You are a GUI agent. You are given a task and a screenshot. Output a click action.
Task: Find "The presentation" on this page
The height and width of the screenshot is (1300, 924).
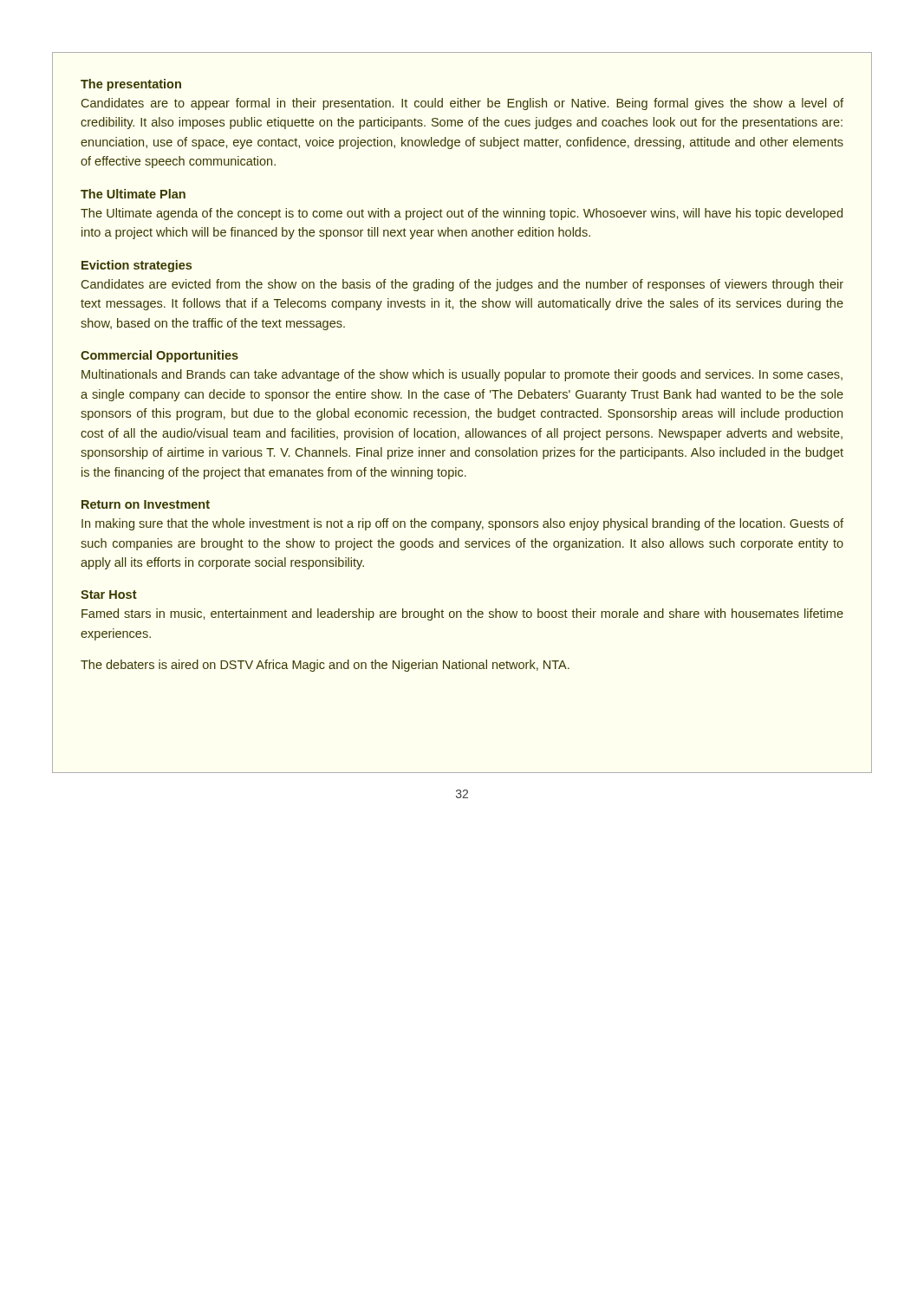(x=131, y=84)
